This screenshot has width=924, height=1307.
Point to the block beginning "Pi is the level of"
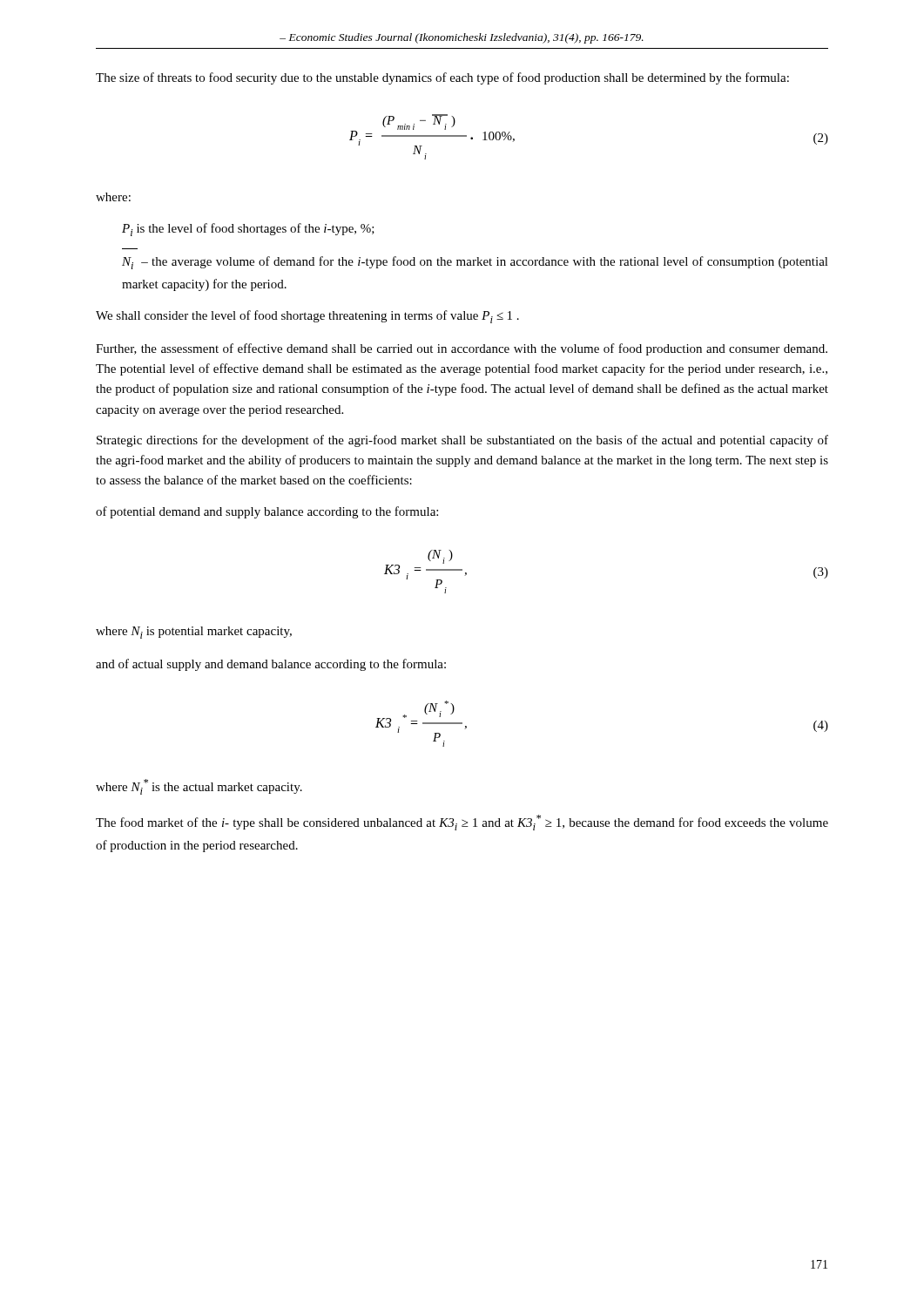click(x=248, y=230)
